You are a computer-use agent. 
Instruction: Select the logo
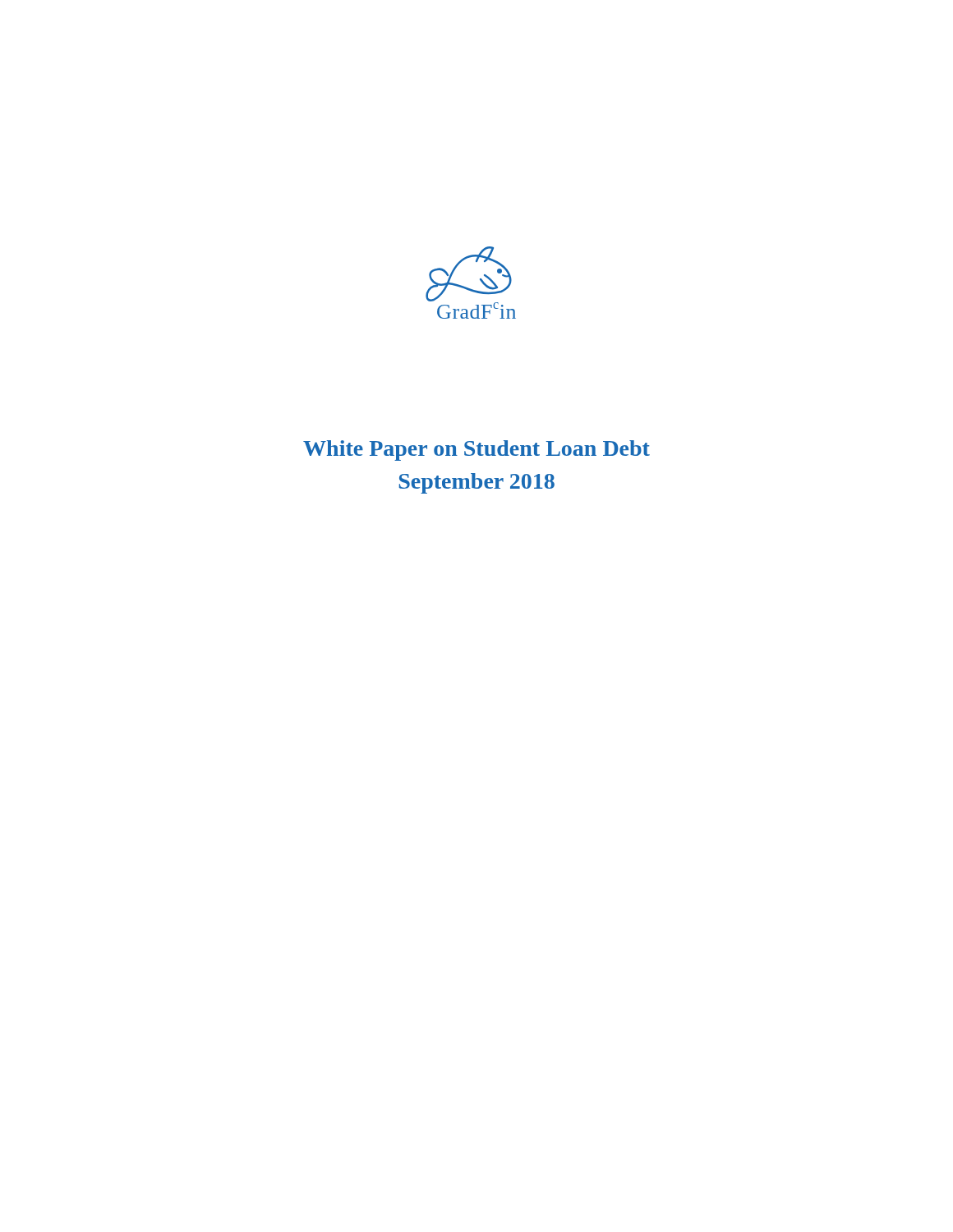point(476,275)
